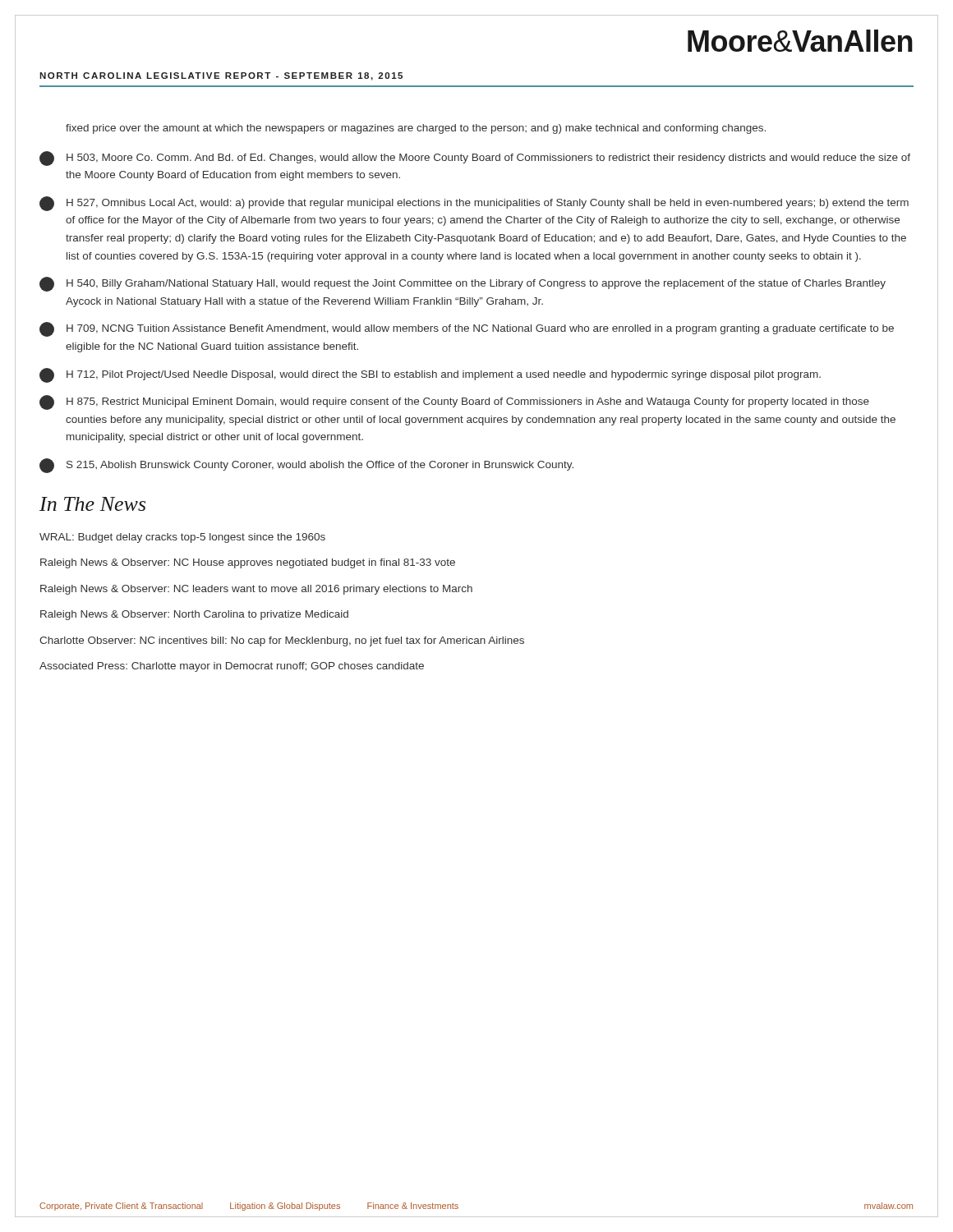Screen dimensions: 1232x953
Task: Where is the passage that starts "H 503, Moore"?
Action: tap(476, 166)
